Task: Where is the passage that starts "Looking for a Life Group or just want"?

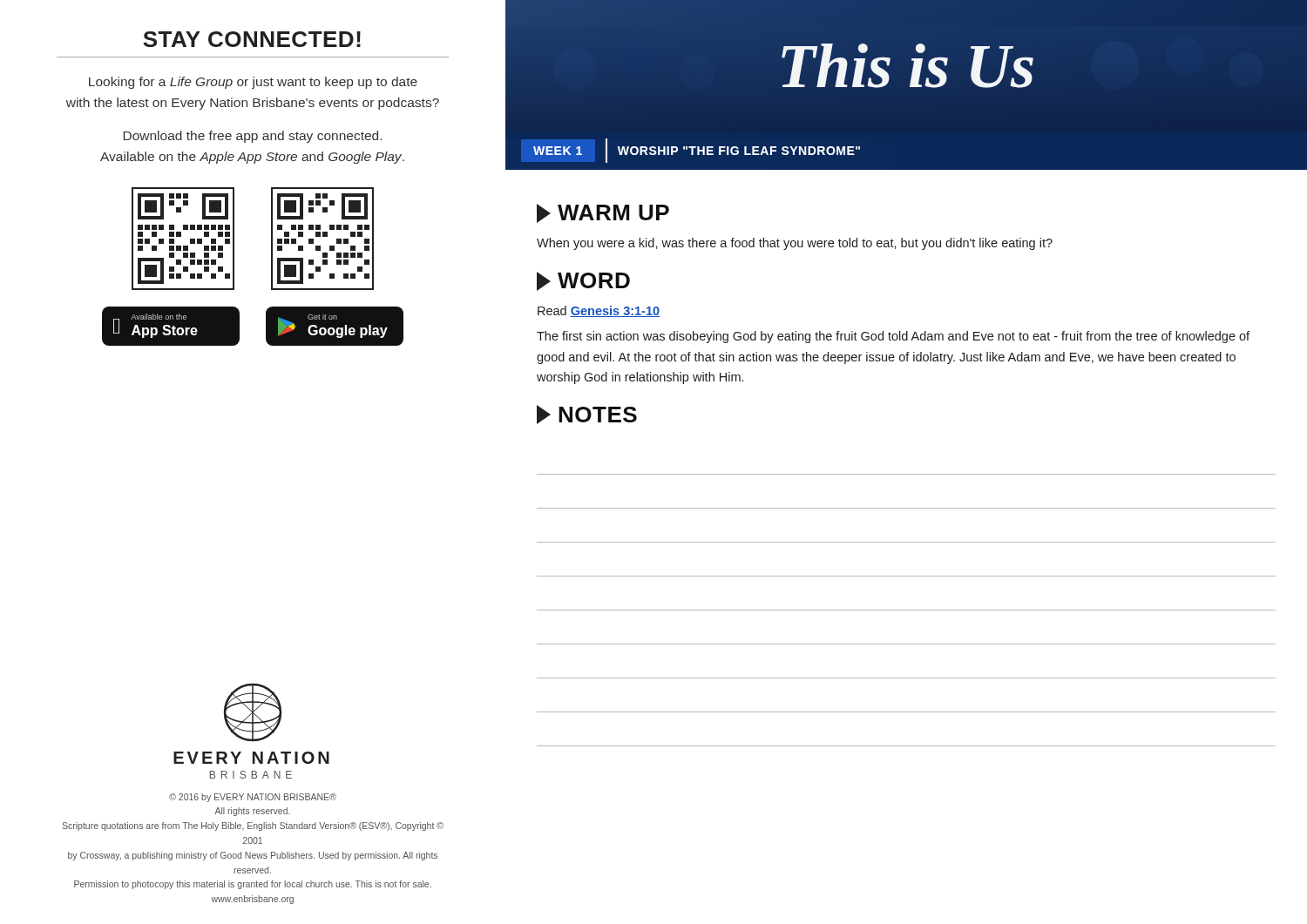Action: point(253,92)
